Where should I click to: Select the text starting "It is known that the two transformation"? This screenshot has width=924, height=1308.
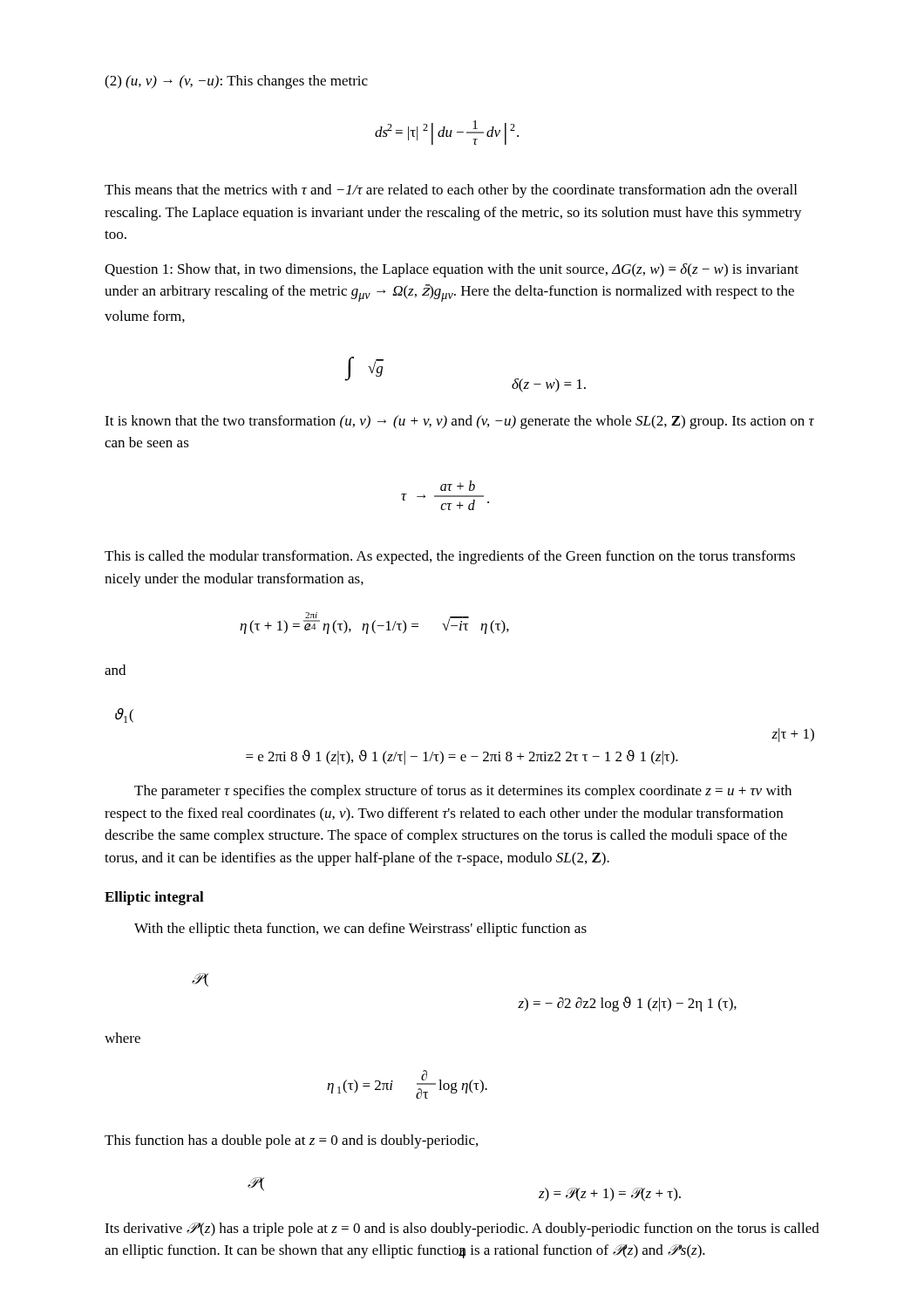[459, 432]
